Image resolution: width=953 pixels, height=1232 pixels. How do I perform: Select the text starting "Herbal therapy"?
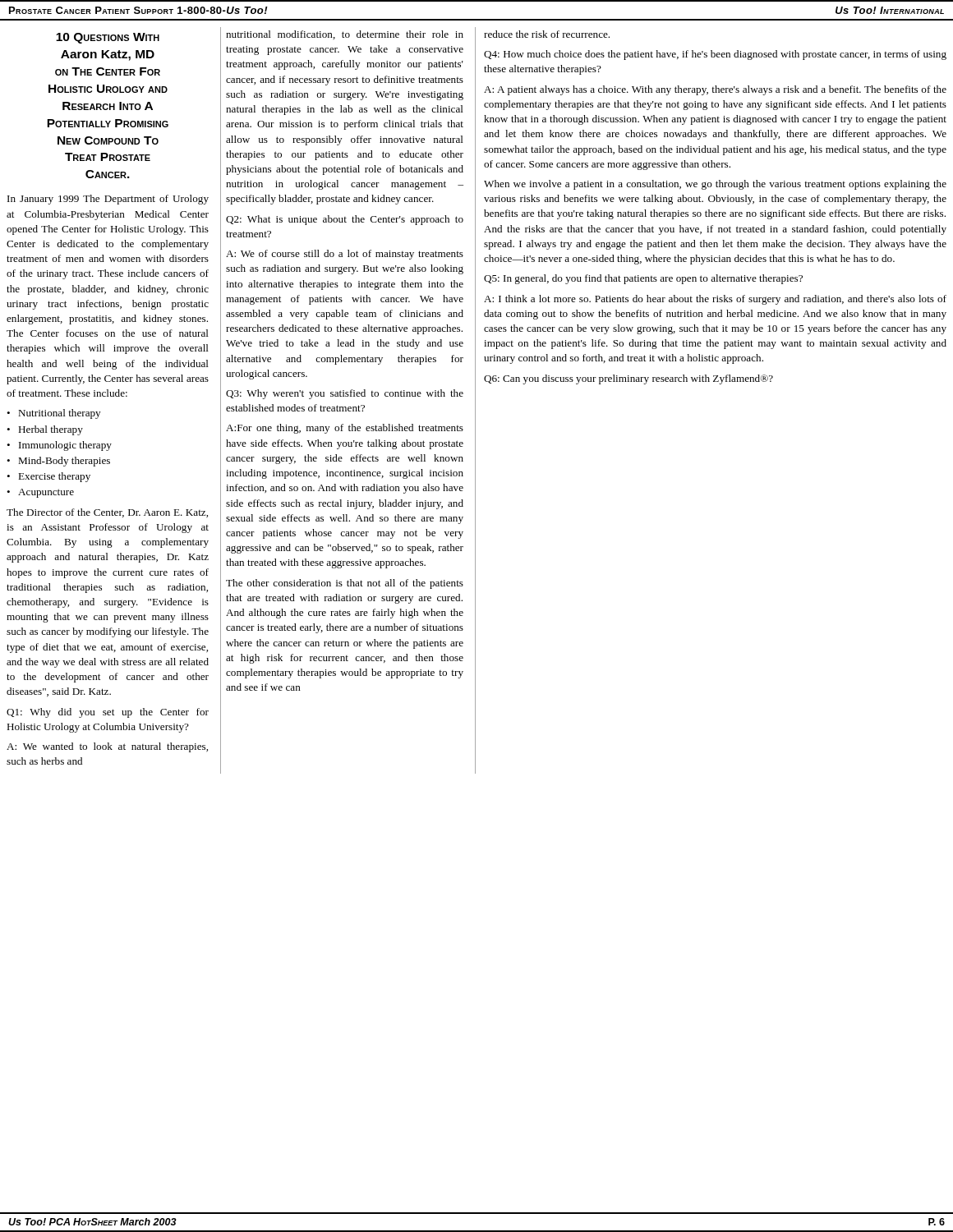(x=50, y=429)
